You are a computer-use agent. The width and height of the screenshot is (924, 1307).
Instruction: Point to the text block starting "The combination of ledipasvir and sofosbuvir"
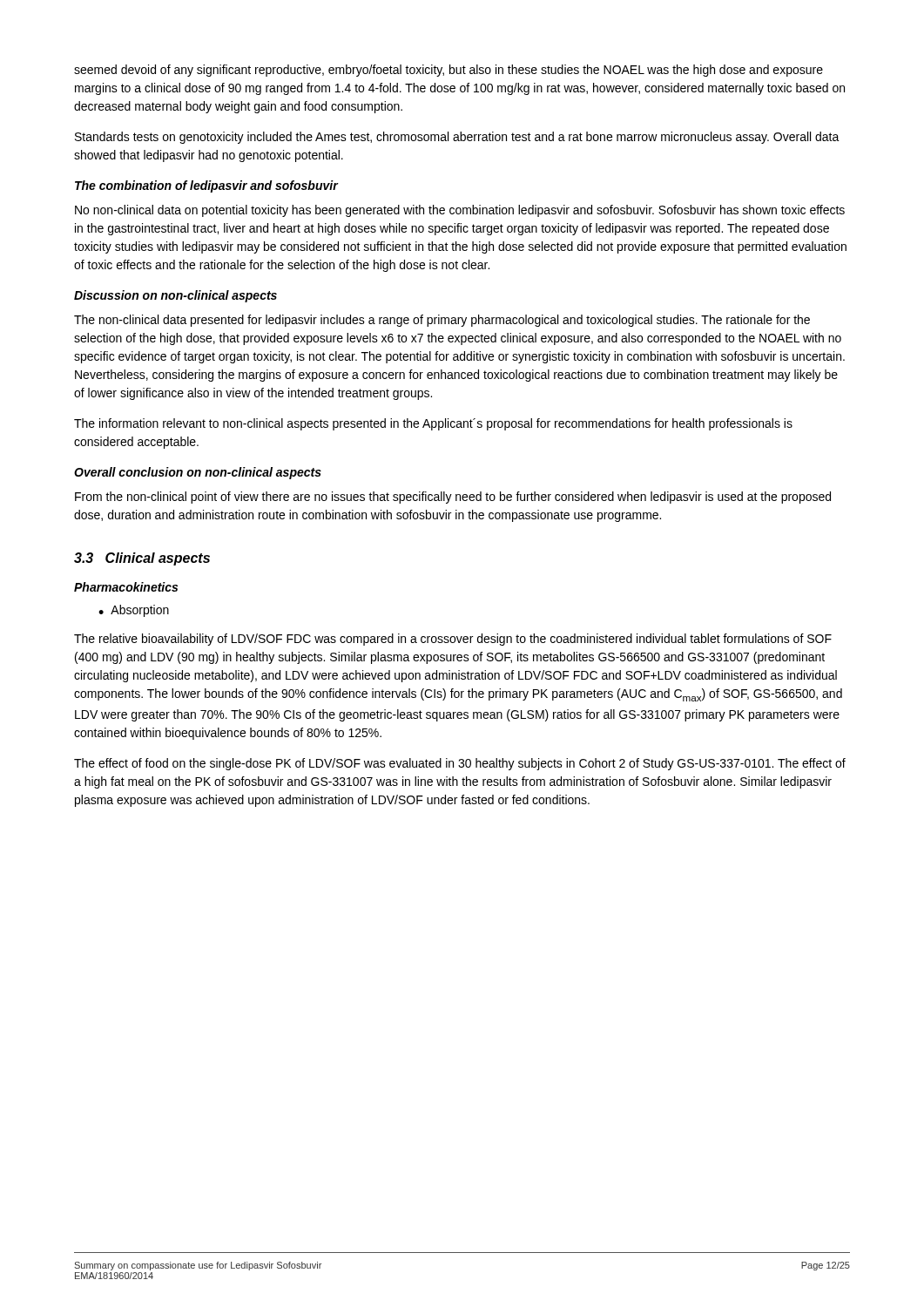coord(206,186)
